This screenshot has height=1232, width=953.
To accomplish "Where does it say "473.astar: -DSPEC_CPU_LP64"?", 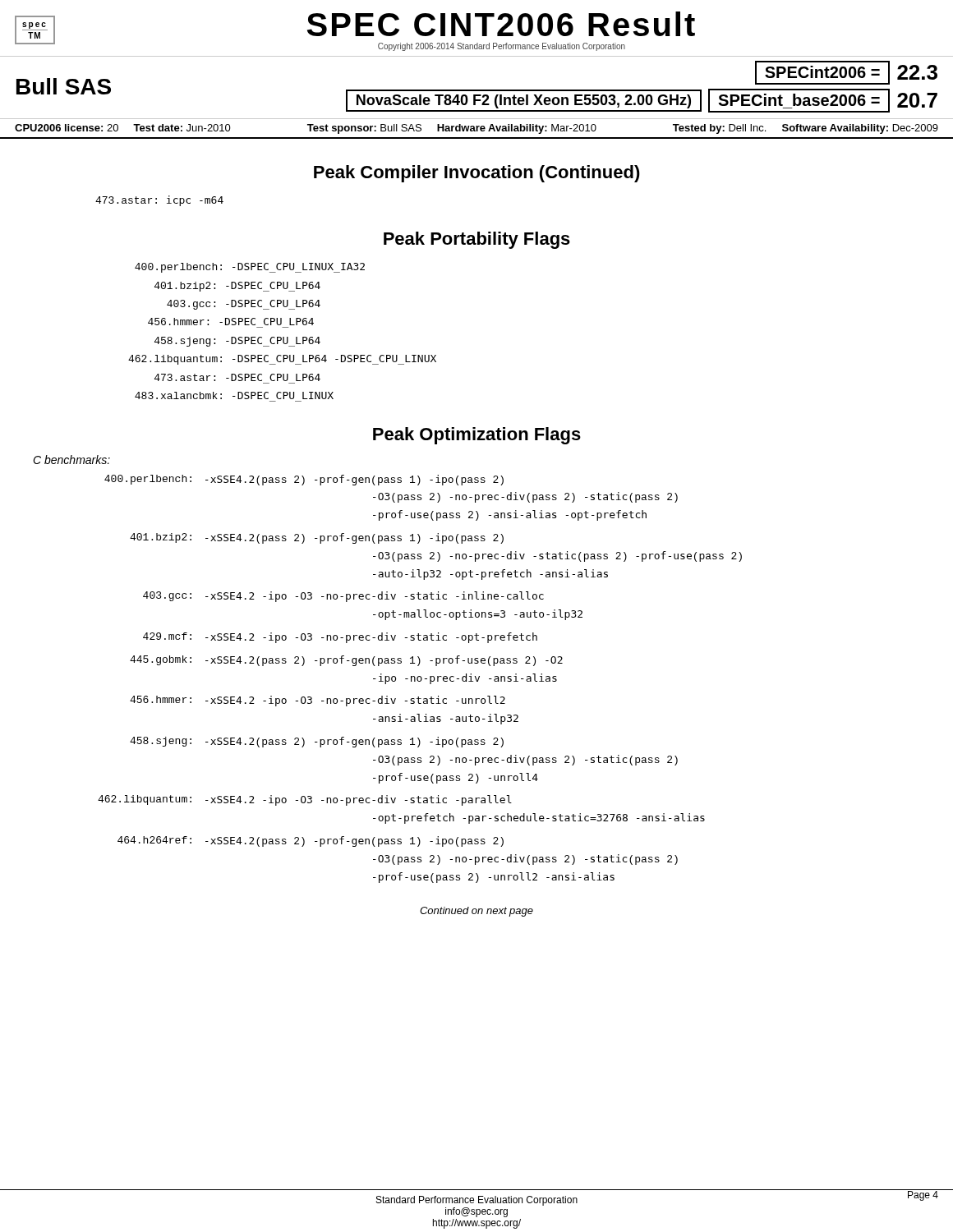I will click(224, 378).
